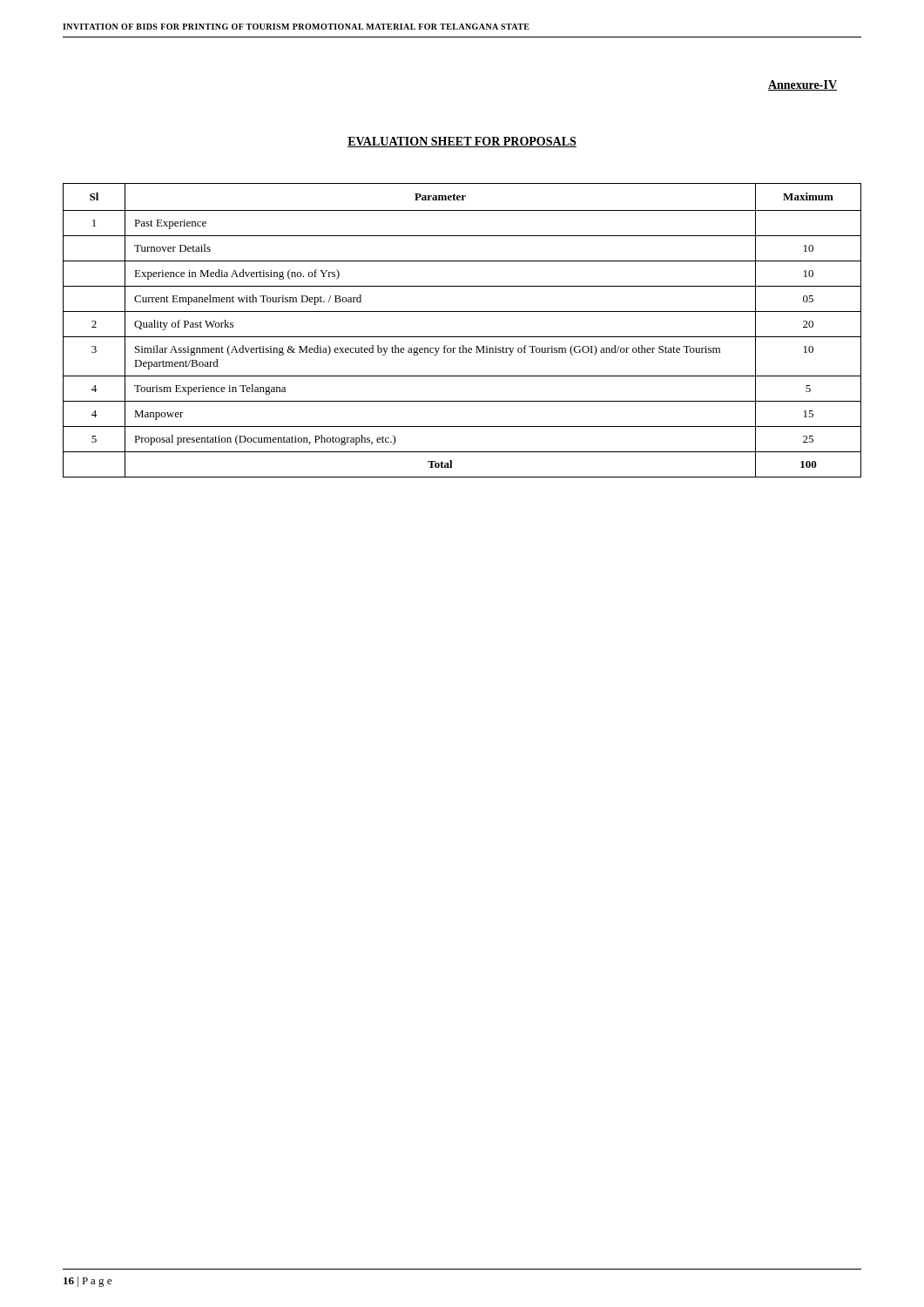Find the table that mentions "Past Experience"

coord(462,330)
